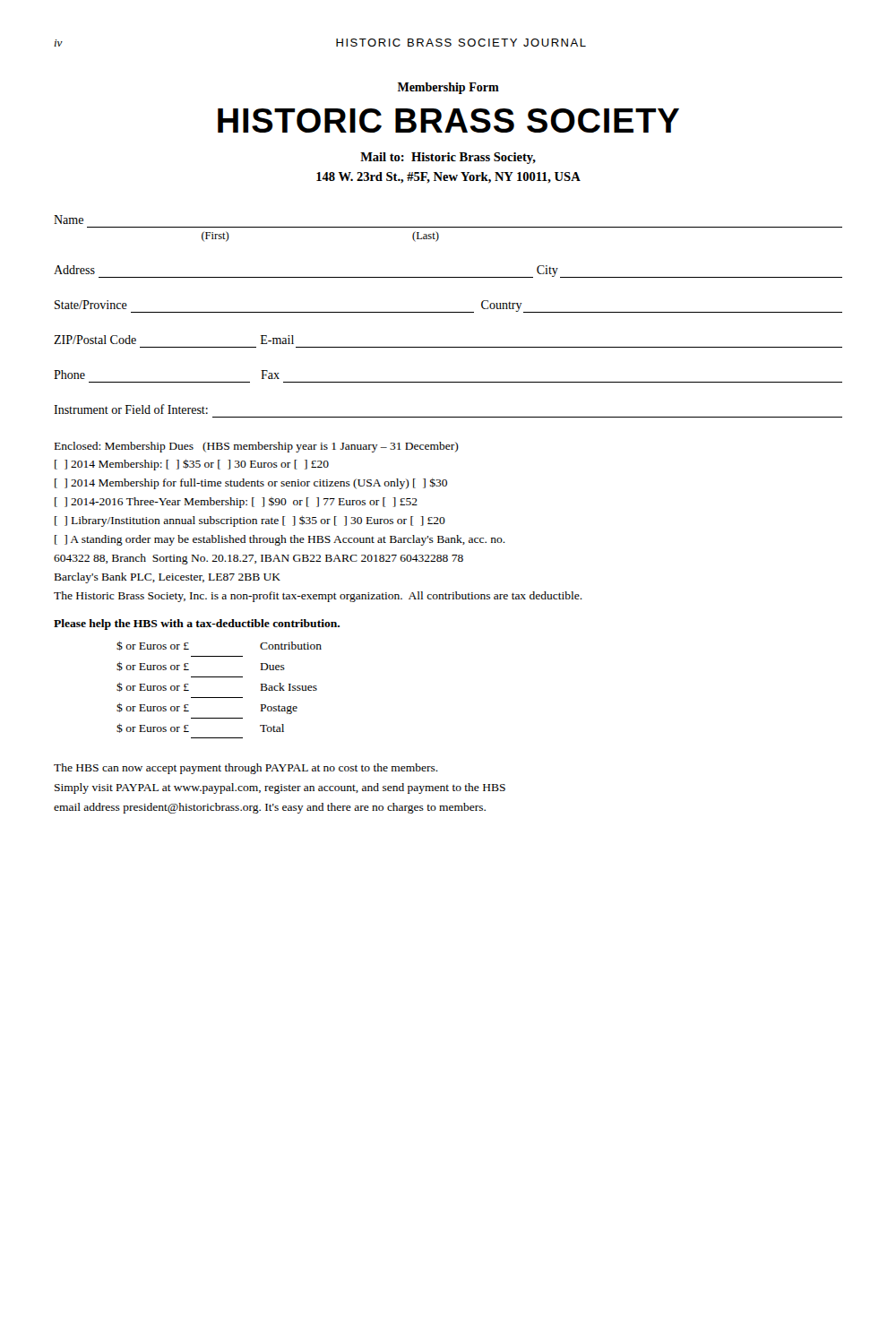
Task: Locate the block of text that opens with "Enclosed: Membership Dues (HBS membership year is 1"
Action: [318, 520]
